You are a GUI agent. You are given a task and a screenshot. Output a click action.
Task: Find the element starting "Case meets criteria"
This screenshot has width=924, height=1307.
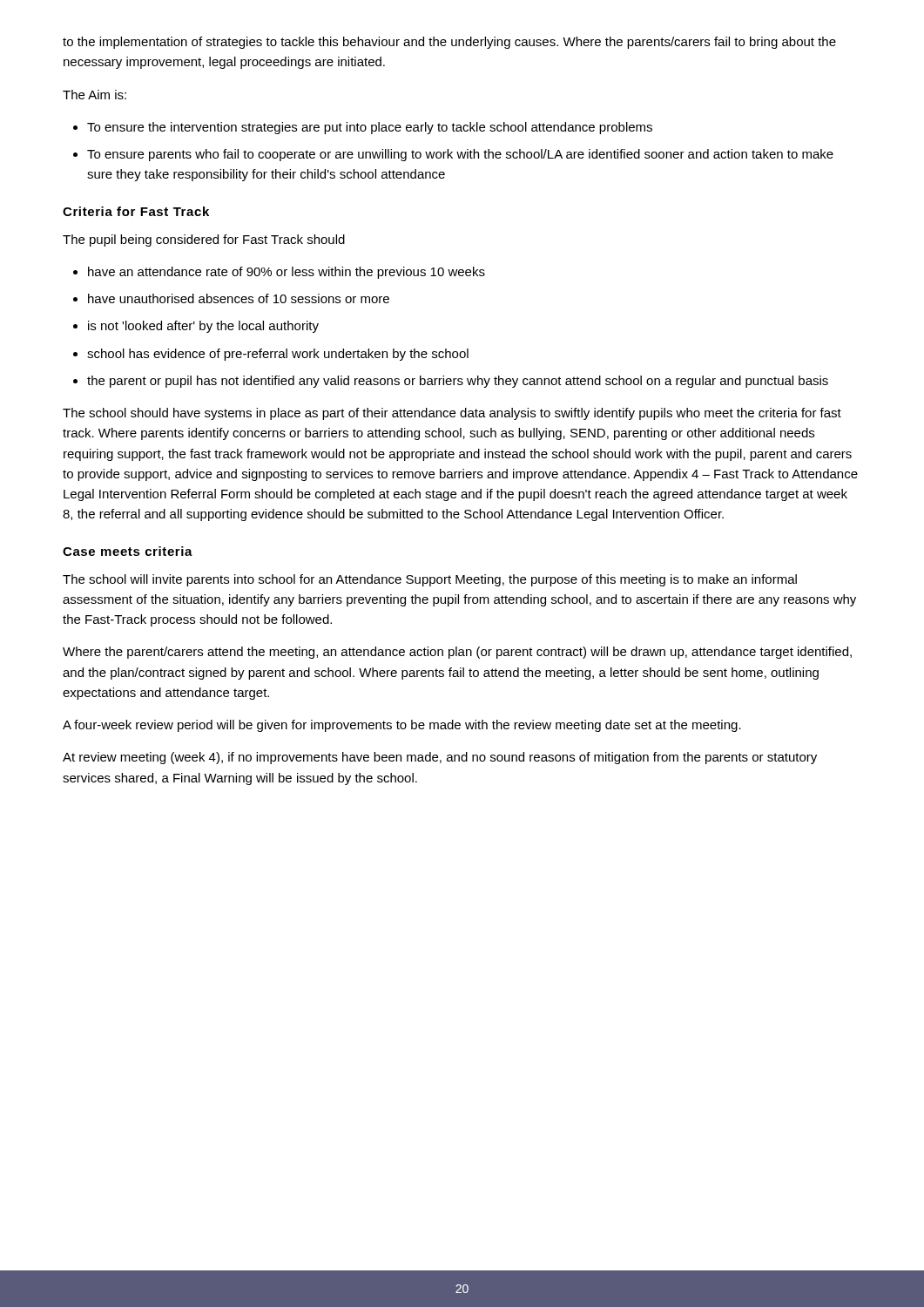click(x=128, y=551)
